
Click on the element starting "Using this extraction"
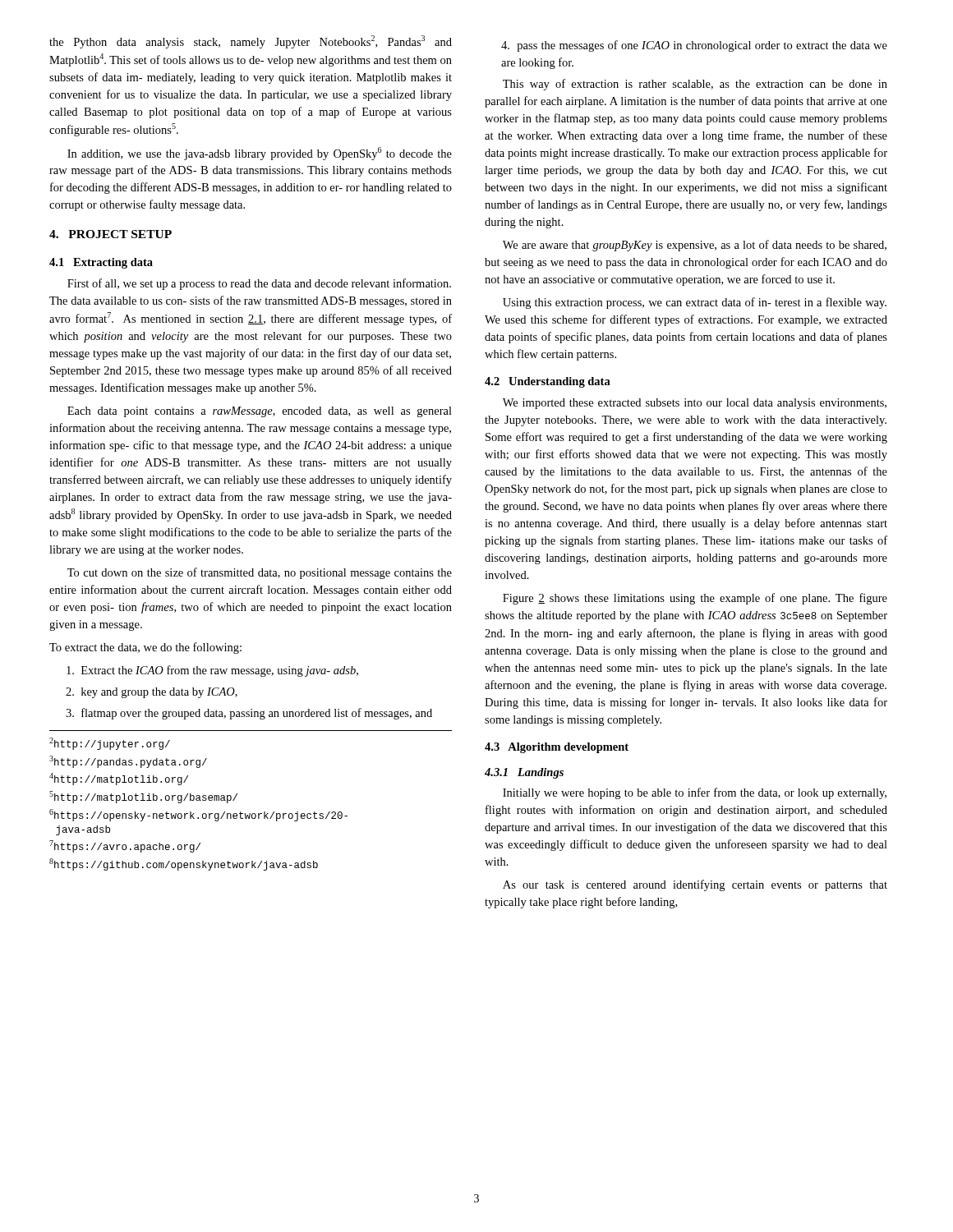pyautogui.click(x=686, y=329)
